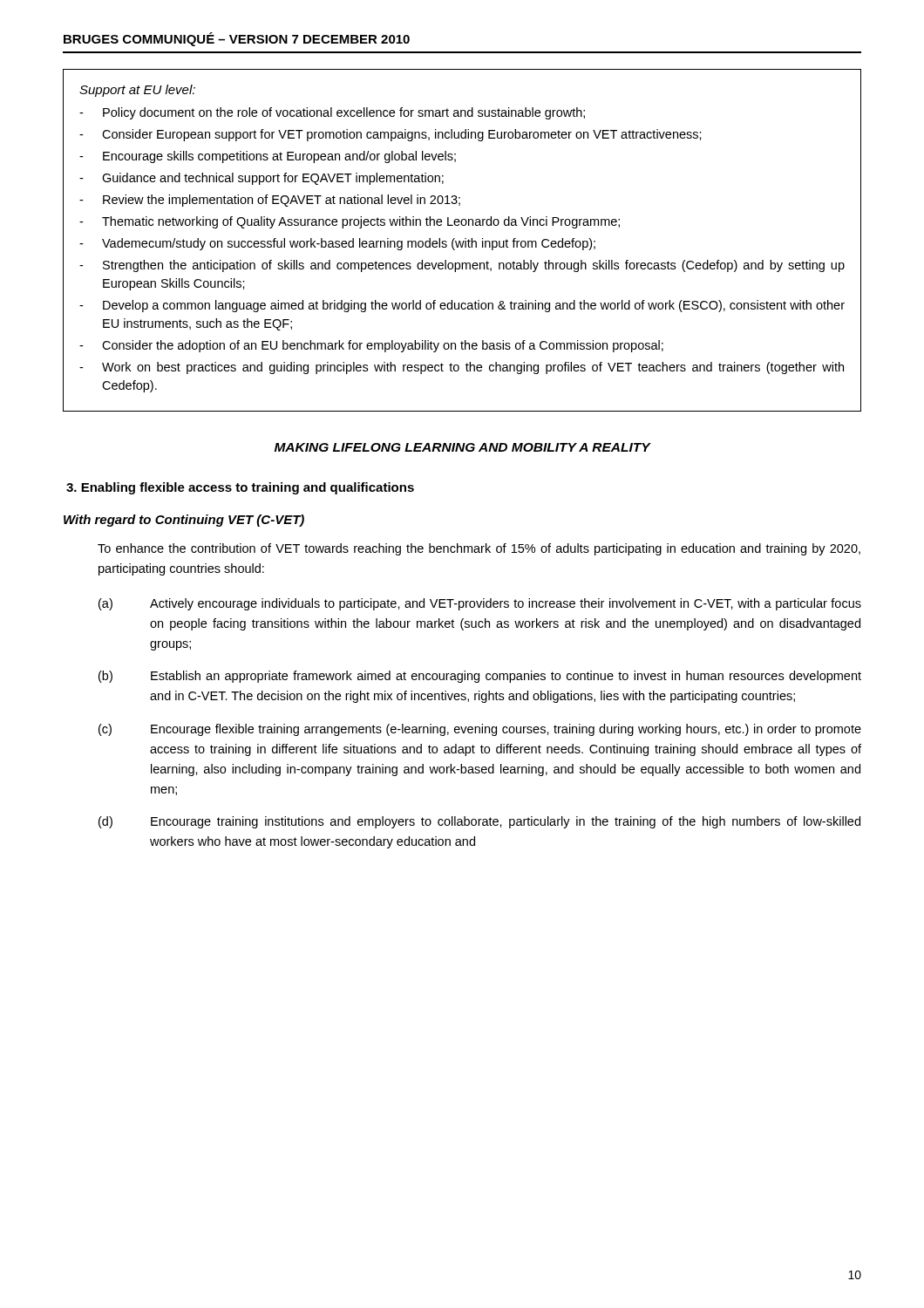Point to "-Encourage skills competitions at European and/or global levels;"

coord(268,157)
